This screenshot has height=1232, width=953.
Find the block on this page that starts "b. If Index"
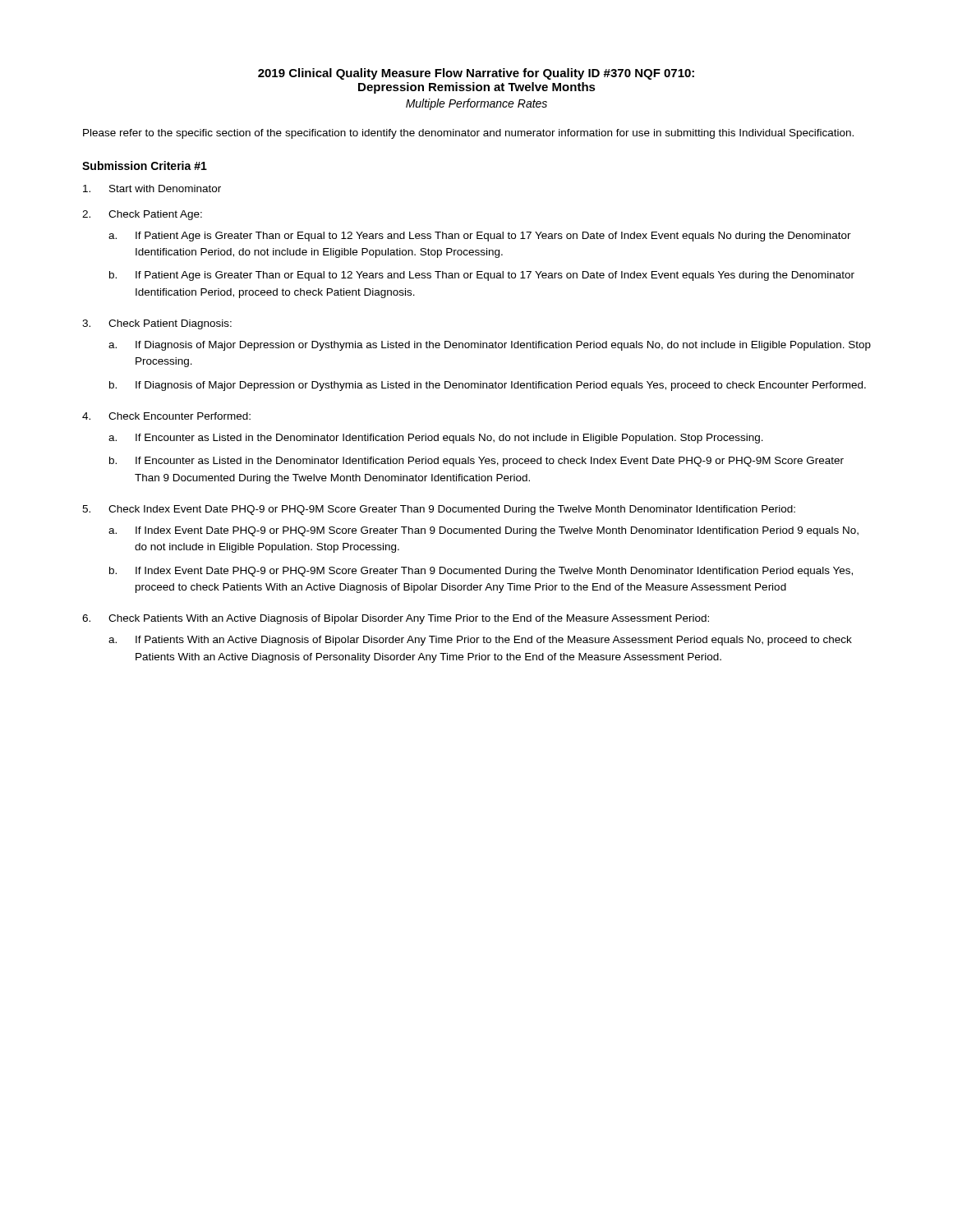coord(490,579)
